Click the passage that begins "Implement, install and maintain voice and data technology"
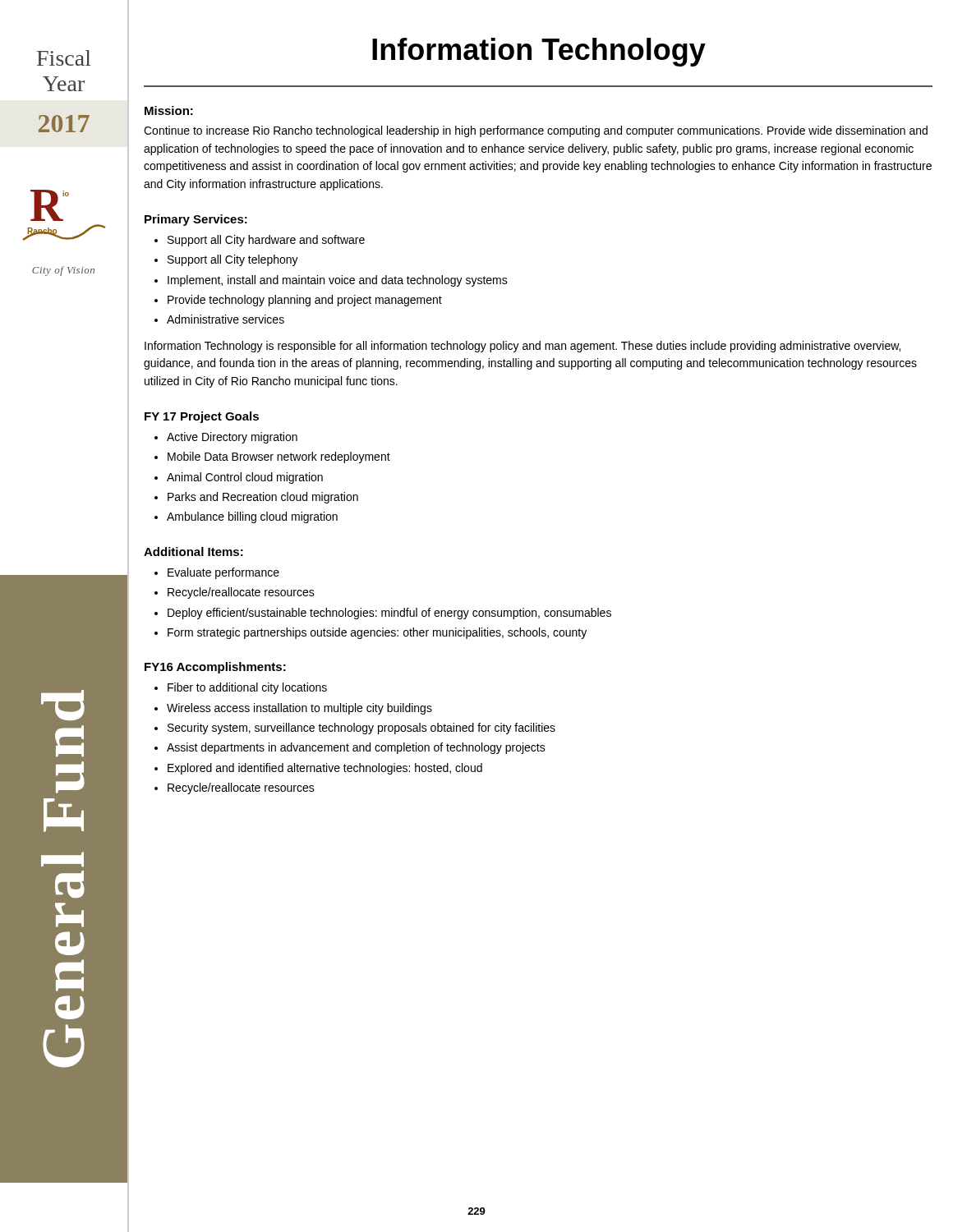The height and width of the screenshot is (1232, 953). tap(337, 280)
